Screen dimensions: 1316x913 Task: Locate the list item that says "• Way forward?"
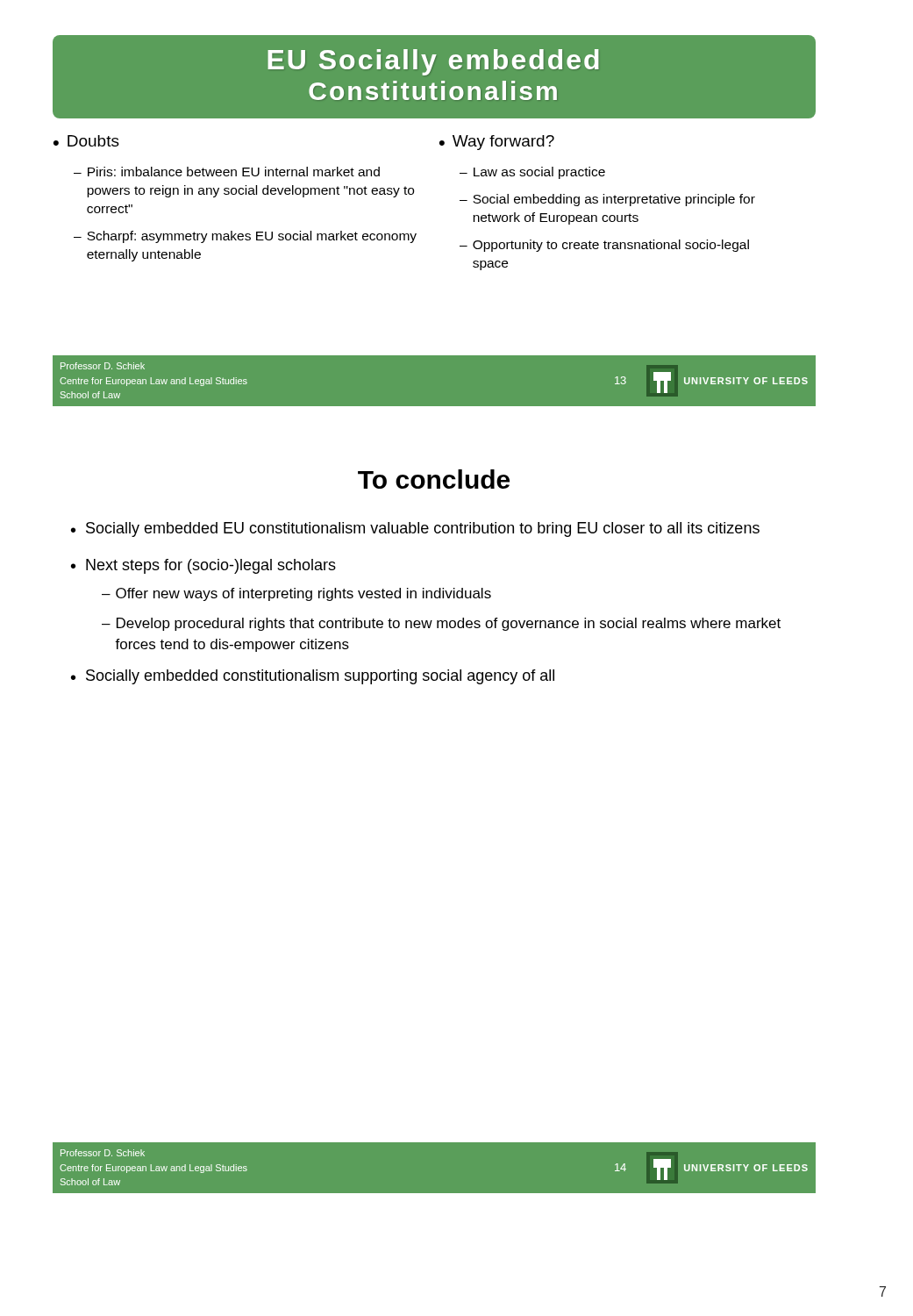[496, 143]
